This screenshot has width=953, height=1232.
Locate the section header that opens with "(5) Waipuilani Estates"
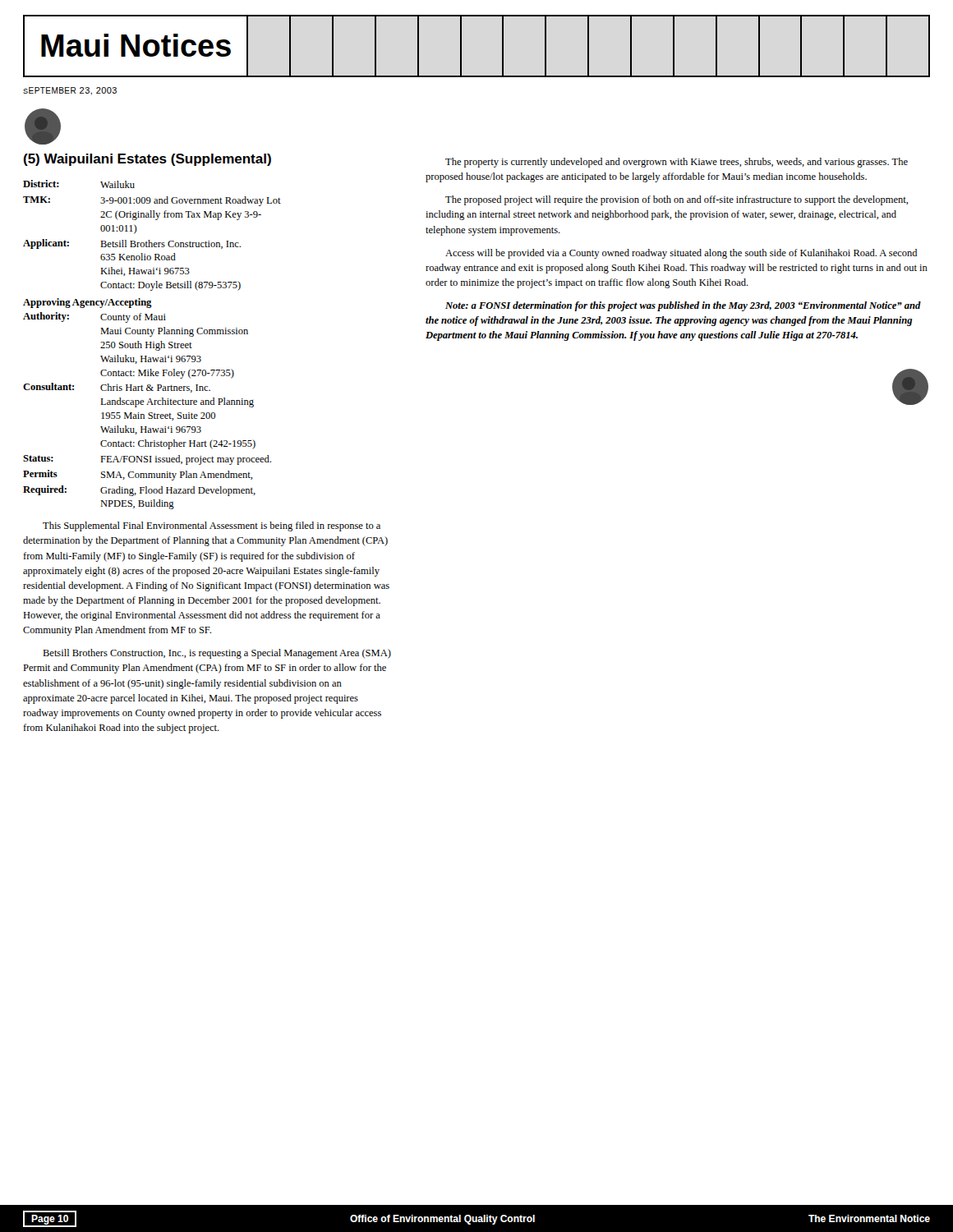tap(147, 159)
